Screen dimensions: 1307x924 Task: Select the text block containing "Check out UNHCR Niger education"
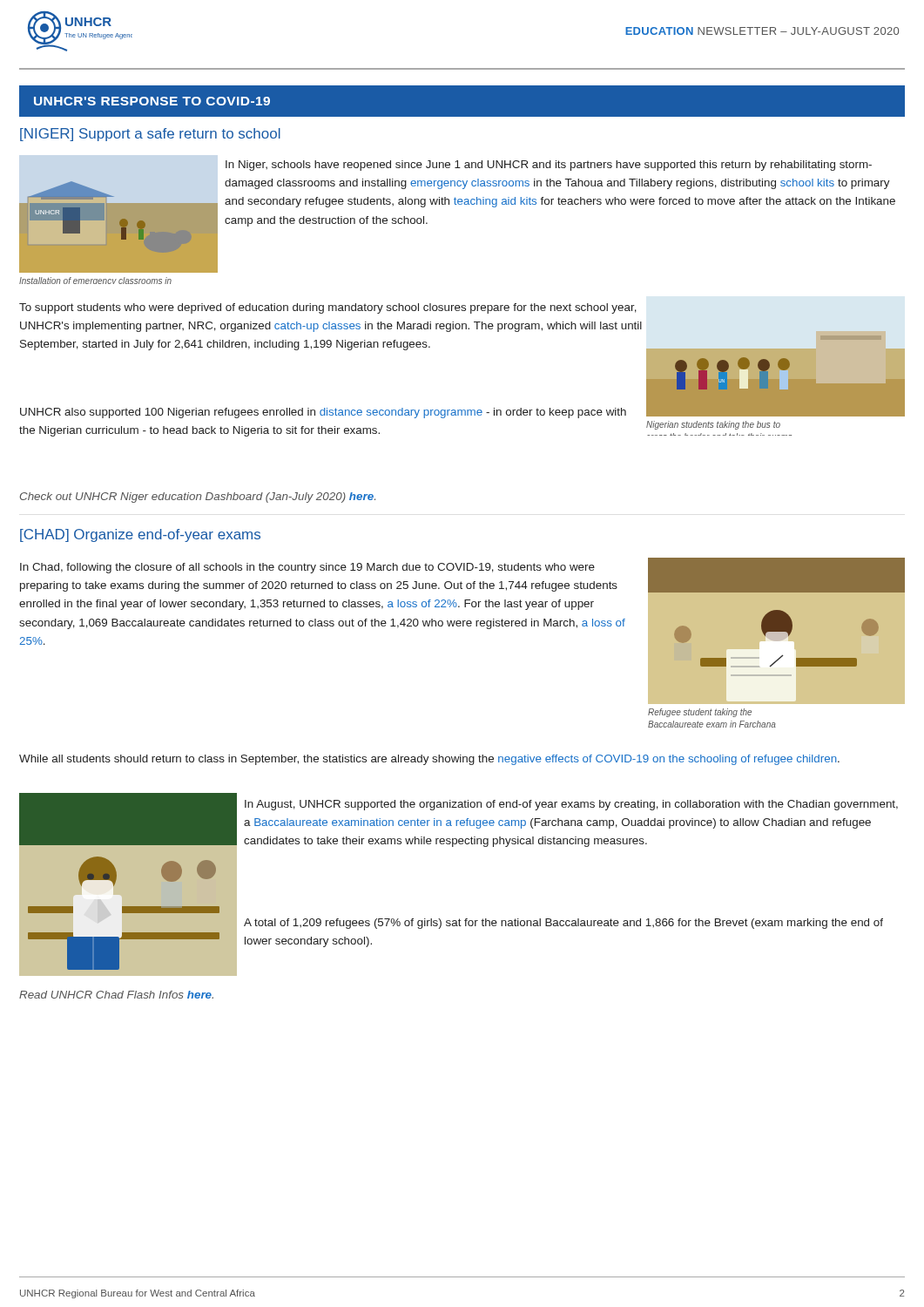198,496
